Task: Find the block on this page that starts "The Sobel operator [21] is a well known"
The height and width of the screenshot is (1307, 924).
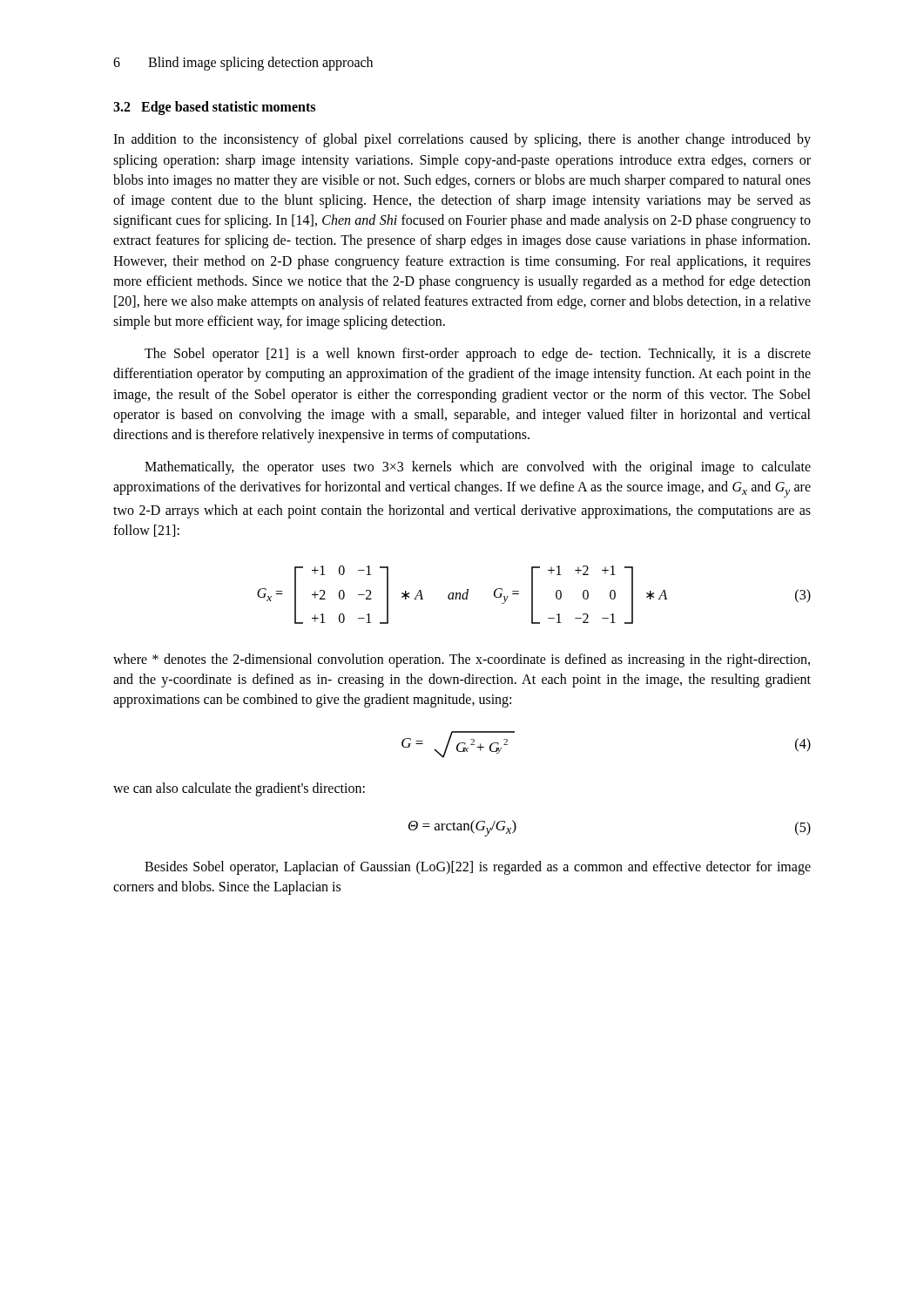Action: coord(462,394)
